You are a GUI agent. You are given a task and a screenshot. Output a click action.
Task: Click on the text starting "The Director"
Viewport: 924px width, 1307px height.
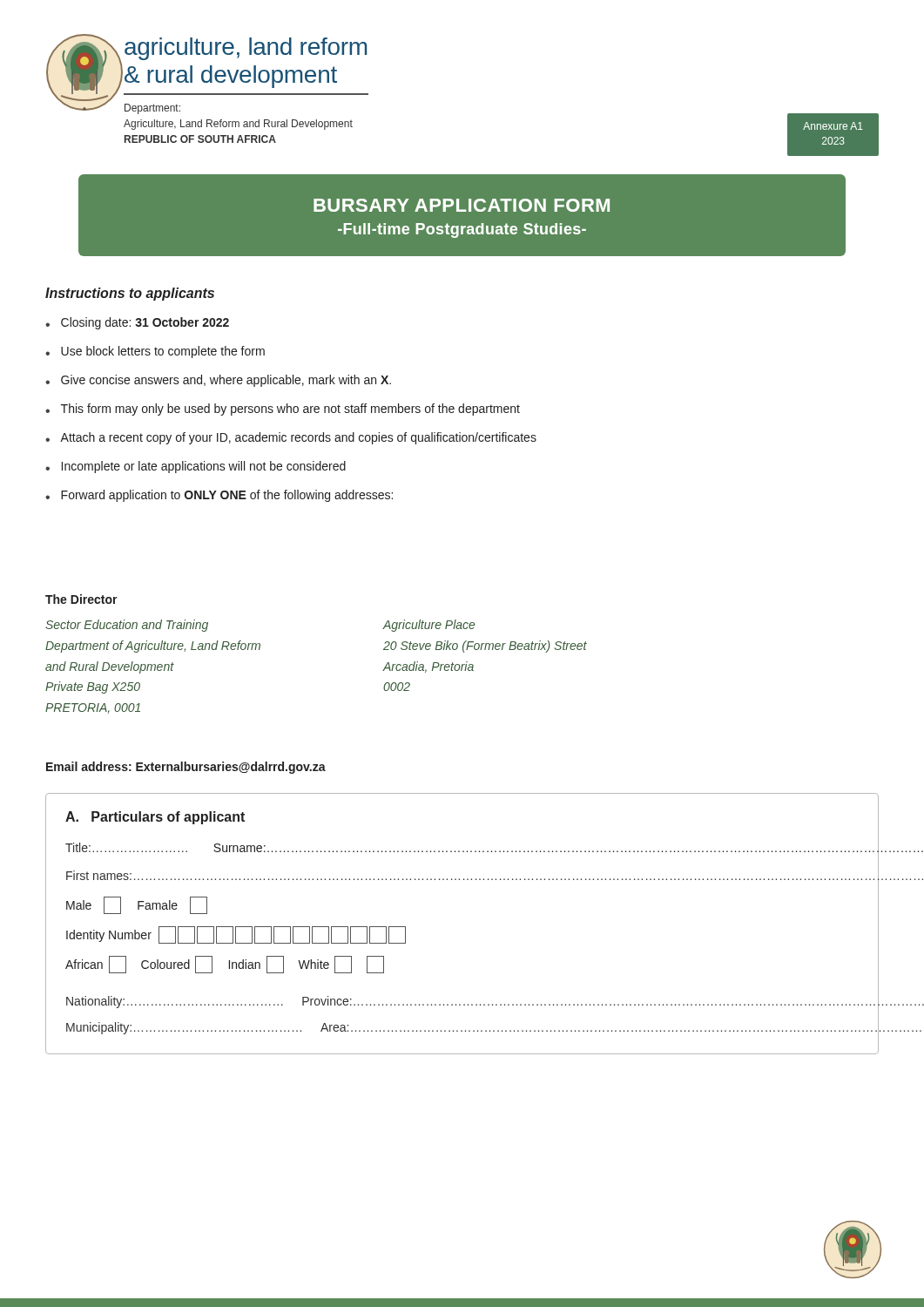[81, 599]
